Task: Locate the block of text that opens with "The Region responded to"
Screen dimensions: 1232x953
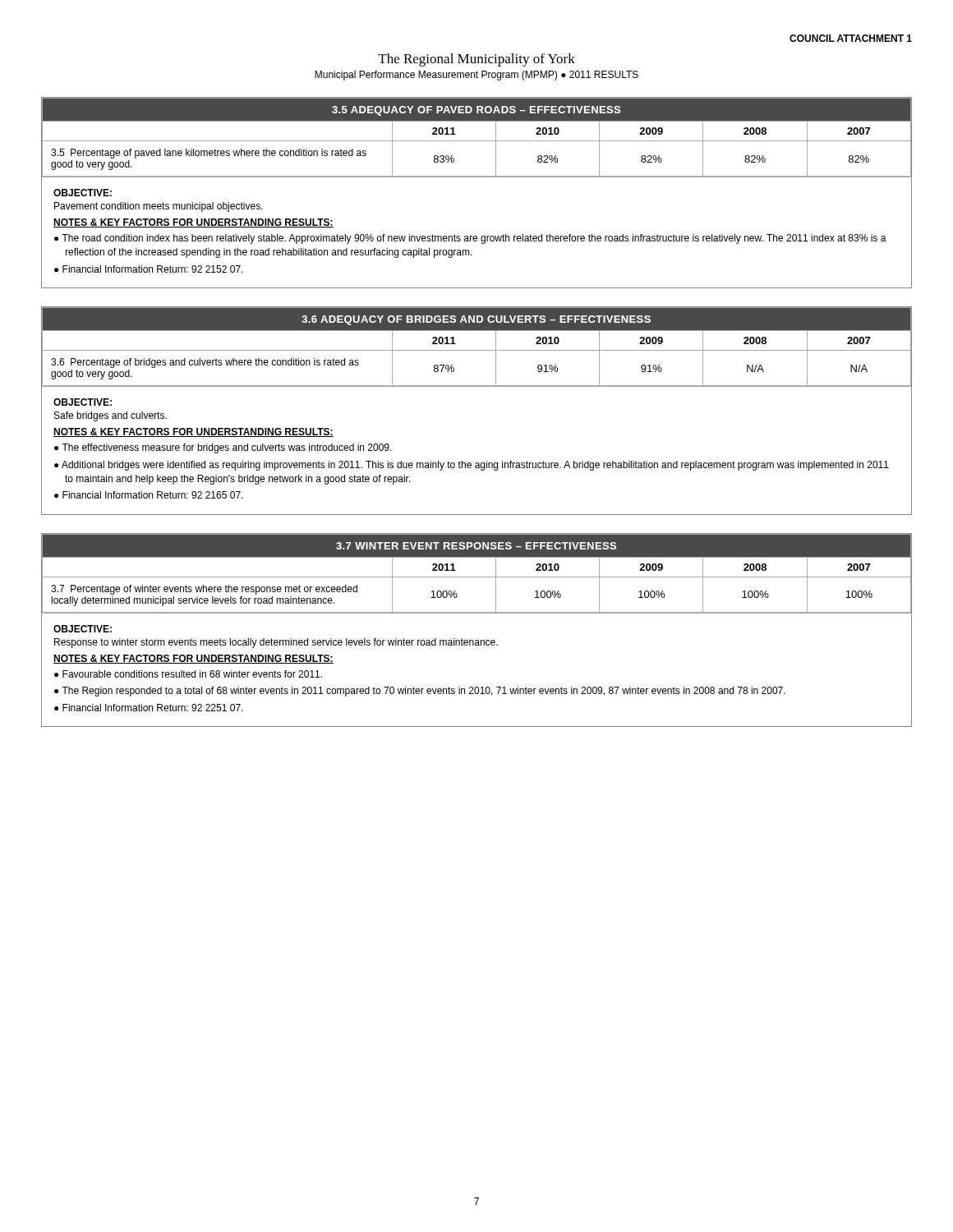Action: pyautogui.click(x=424, y=691)
